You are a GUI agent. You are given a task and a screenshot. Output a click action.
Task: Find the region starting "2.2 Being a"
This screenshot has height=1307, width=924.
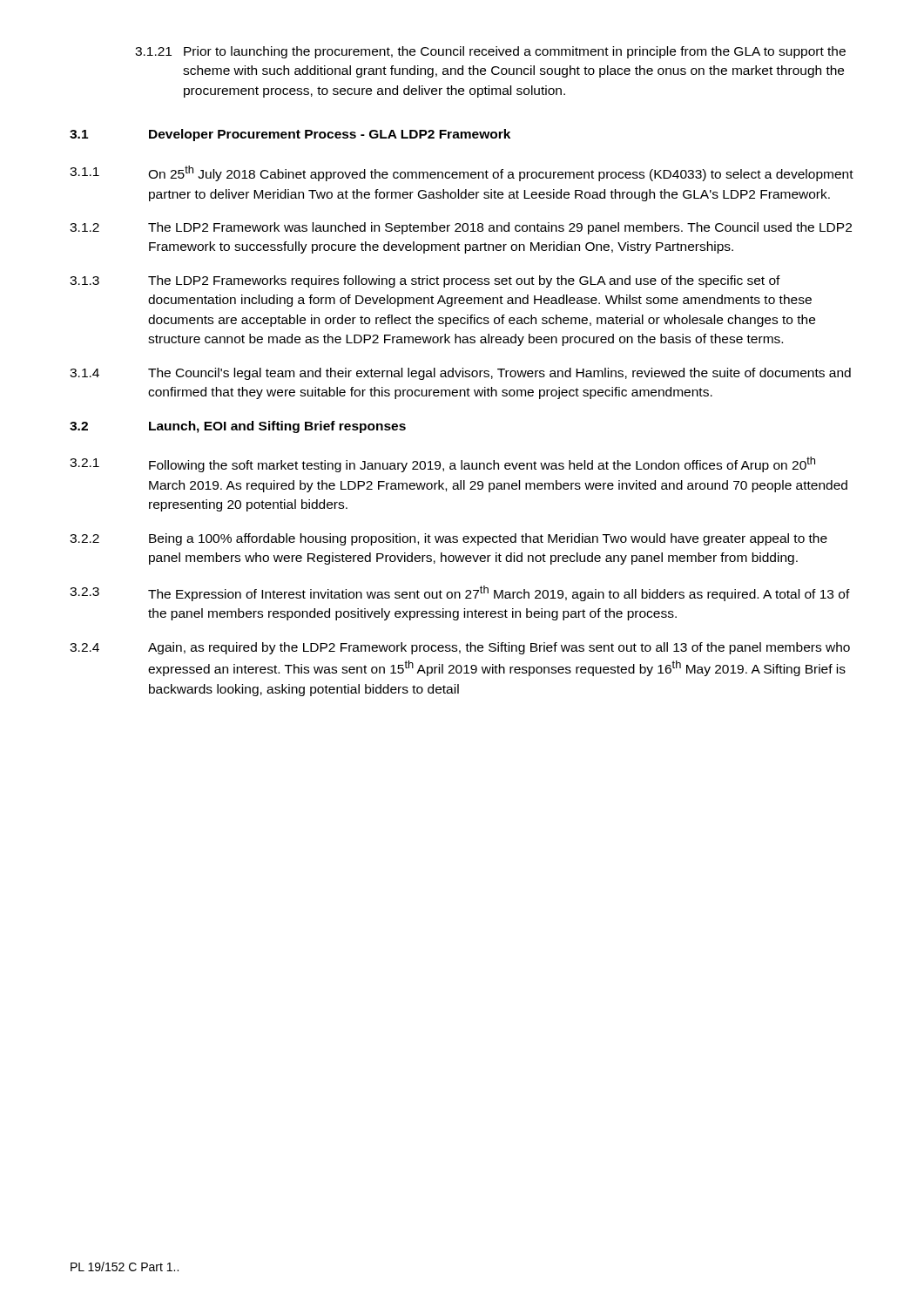pyautogui.click(x=462, y=548)
